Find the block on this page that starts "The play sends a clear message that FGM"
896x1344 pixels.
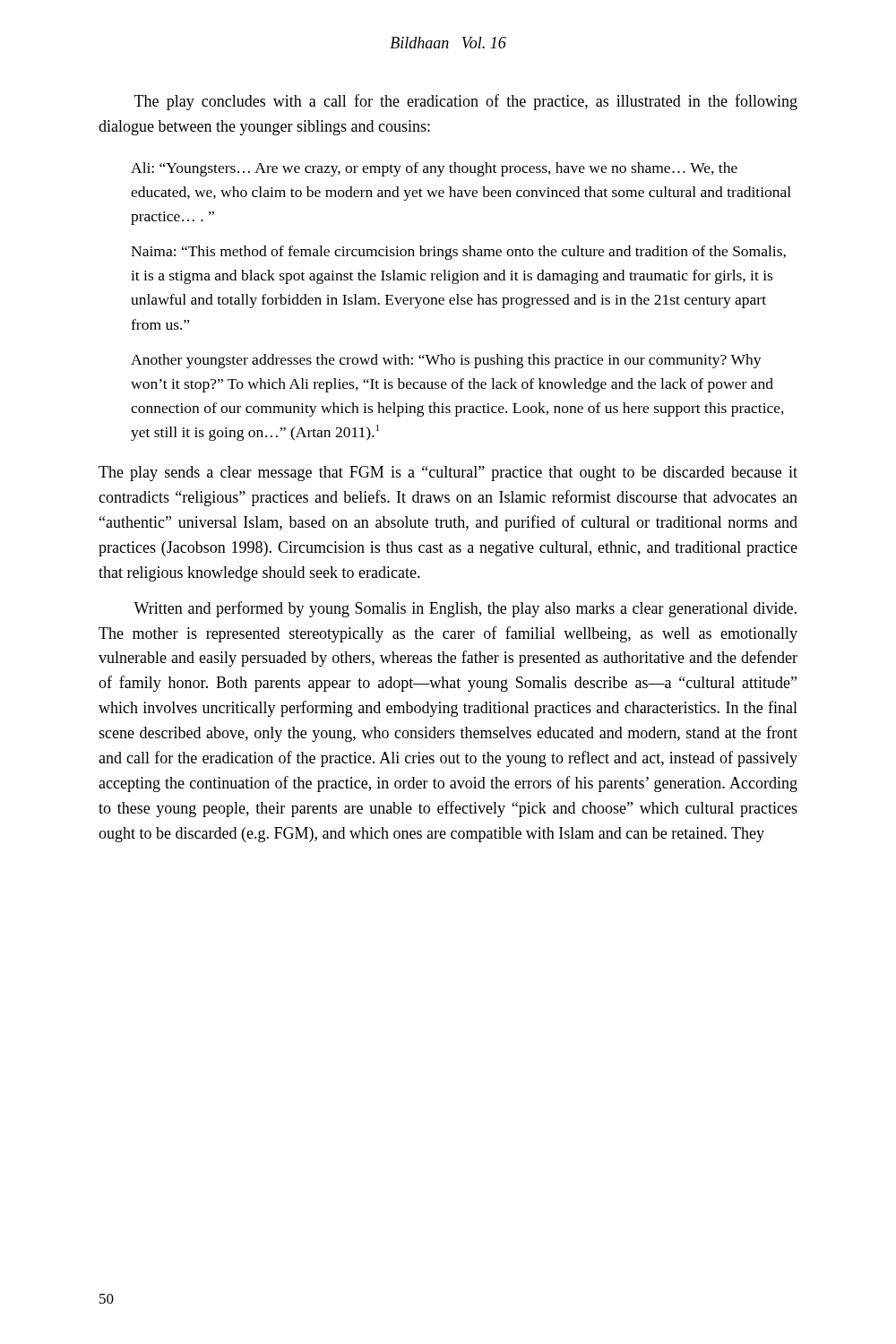(x=448, y=654)
